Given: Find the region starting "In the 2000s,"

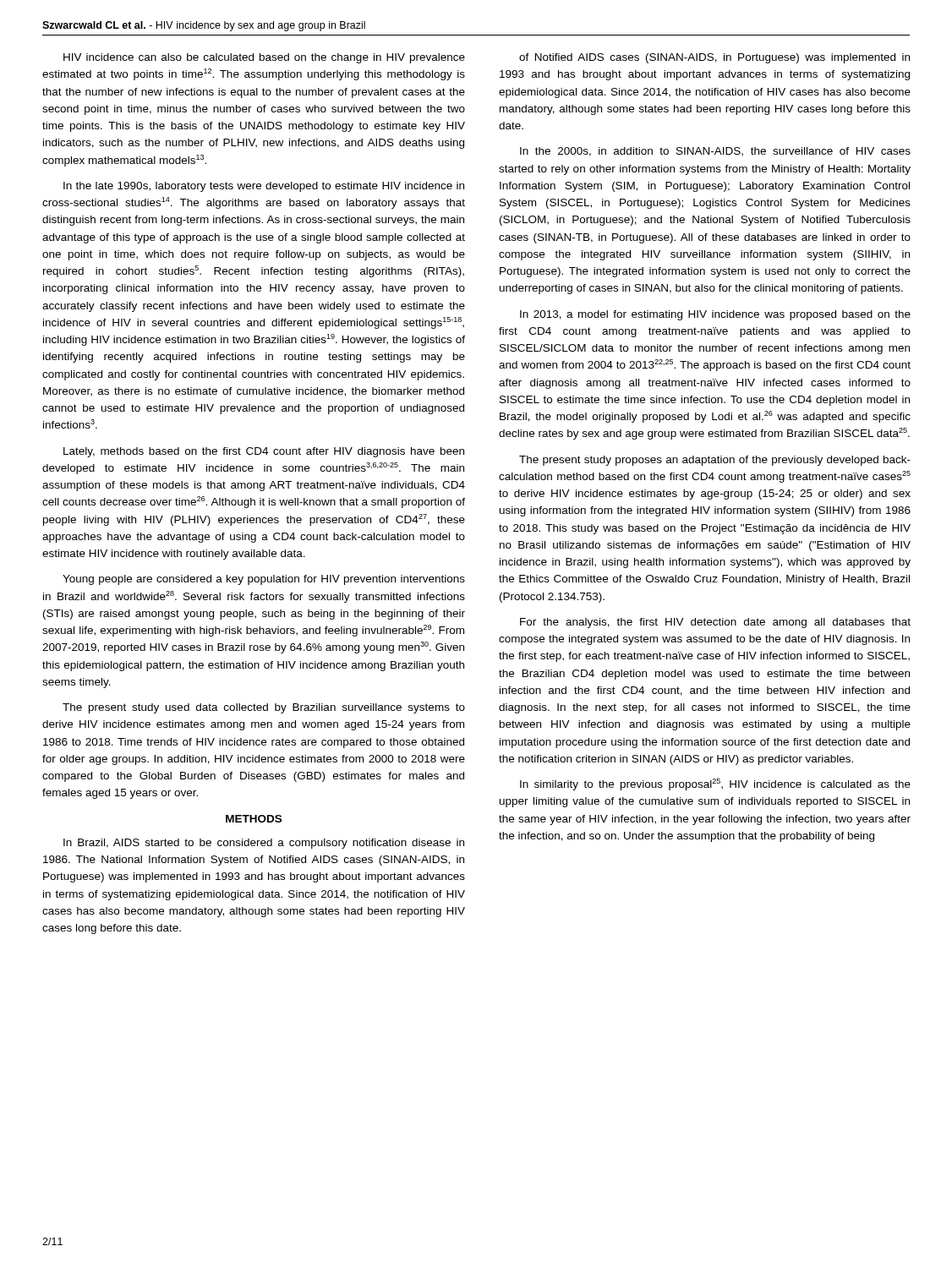Looking at the screenshot, I should [x=705, y=220].
